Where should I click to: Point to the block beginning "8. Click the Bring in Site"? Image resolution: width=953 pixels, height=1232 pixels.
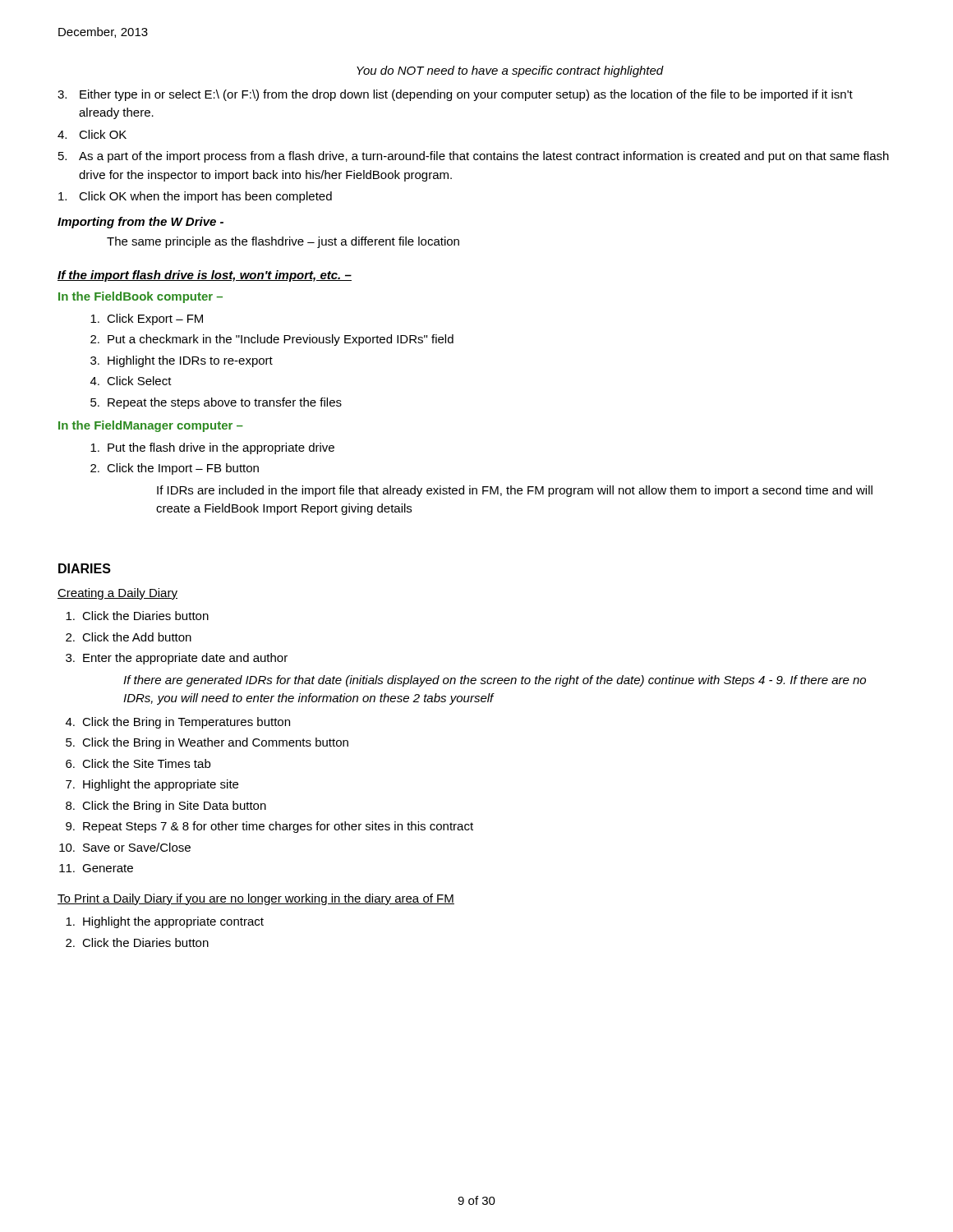click(x=162, y=805)
